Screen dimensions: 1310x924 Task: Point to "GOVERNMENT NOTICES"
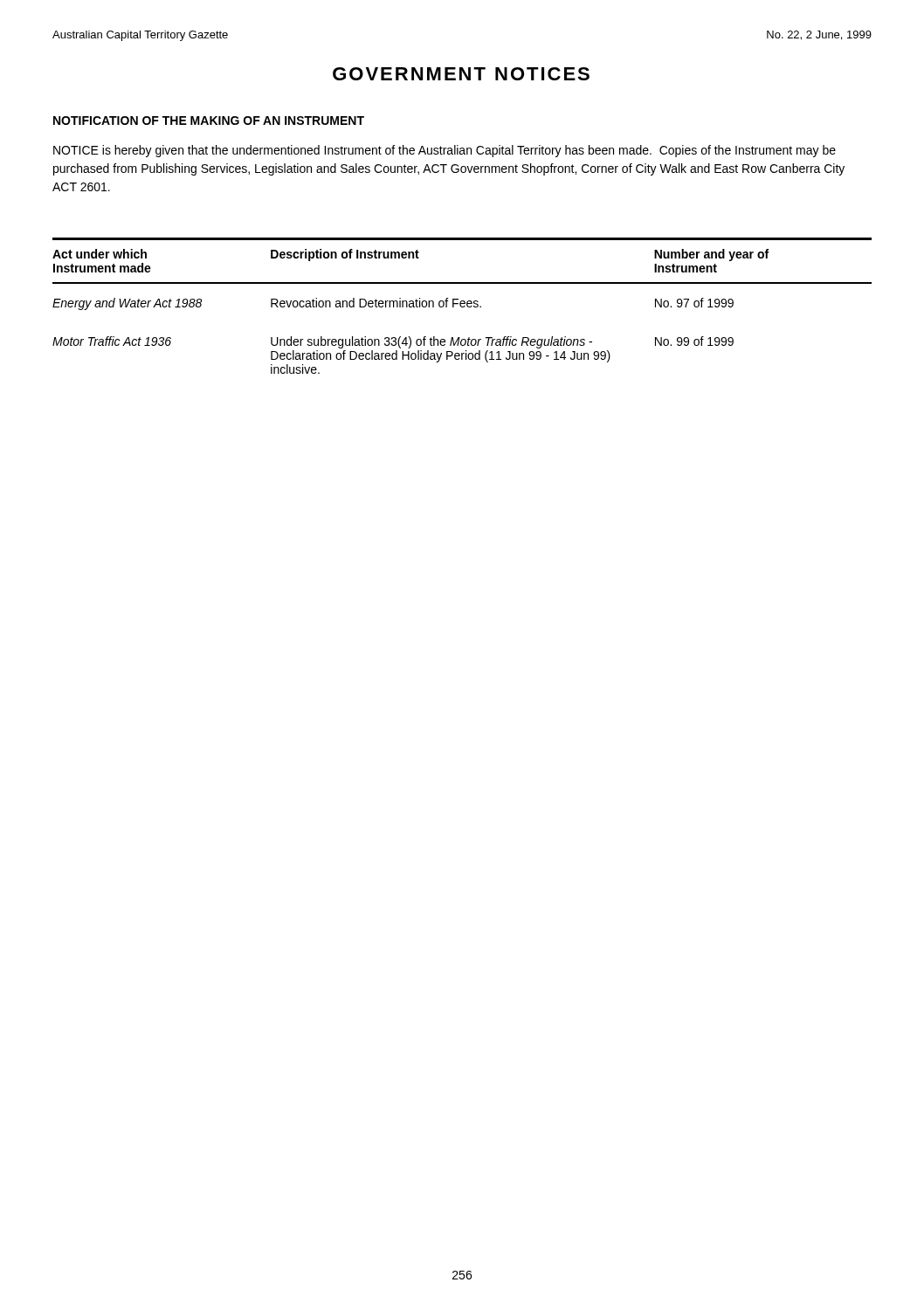coord(462,74)
